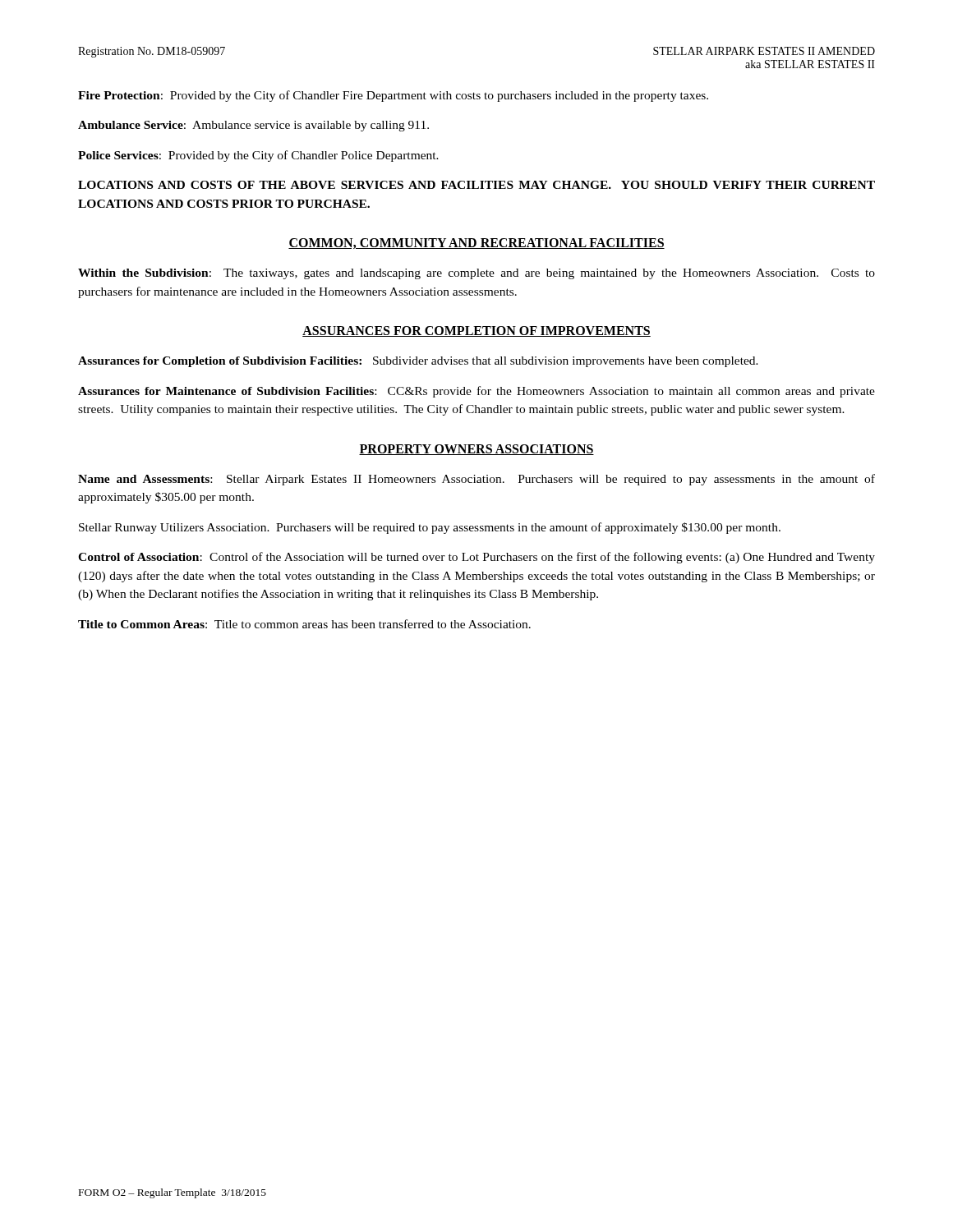Viewport: 953px width, 1232px height.
Task: Where is the passage that starts "Title to Common"?
Action: coord(305,623)
